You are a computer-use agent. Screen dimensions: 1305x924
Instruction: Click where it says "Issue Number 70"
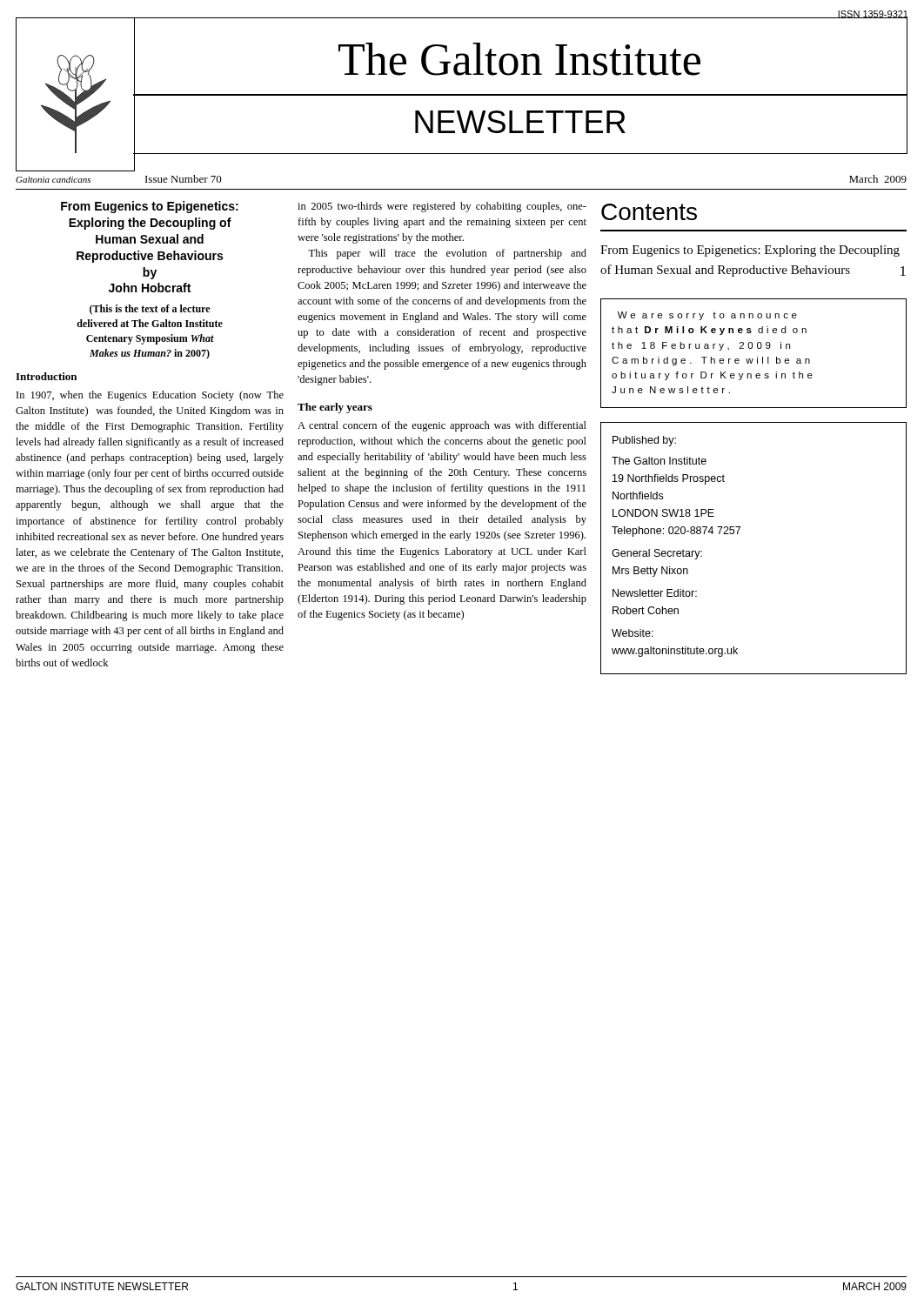click(183, 179)
